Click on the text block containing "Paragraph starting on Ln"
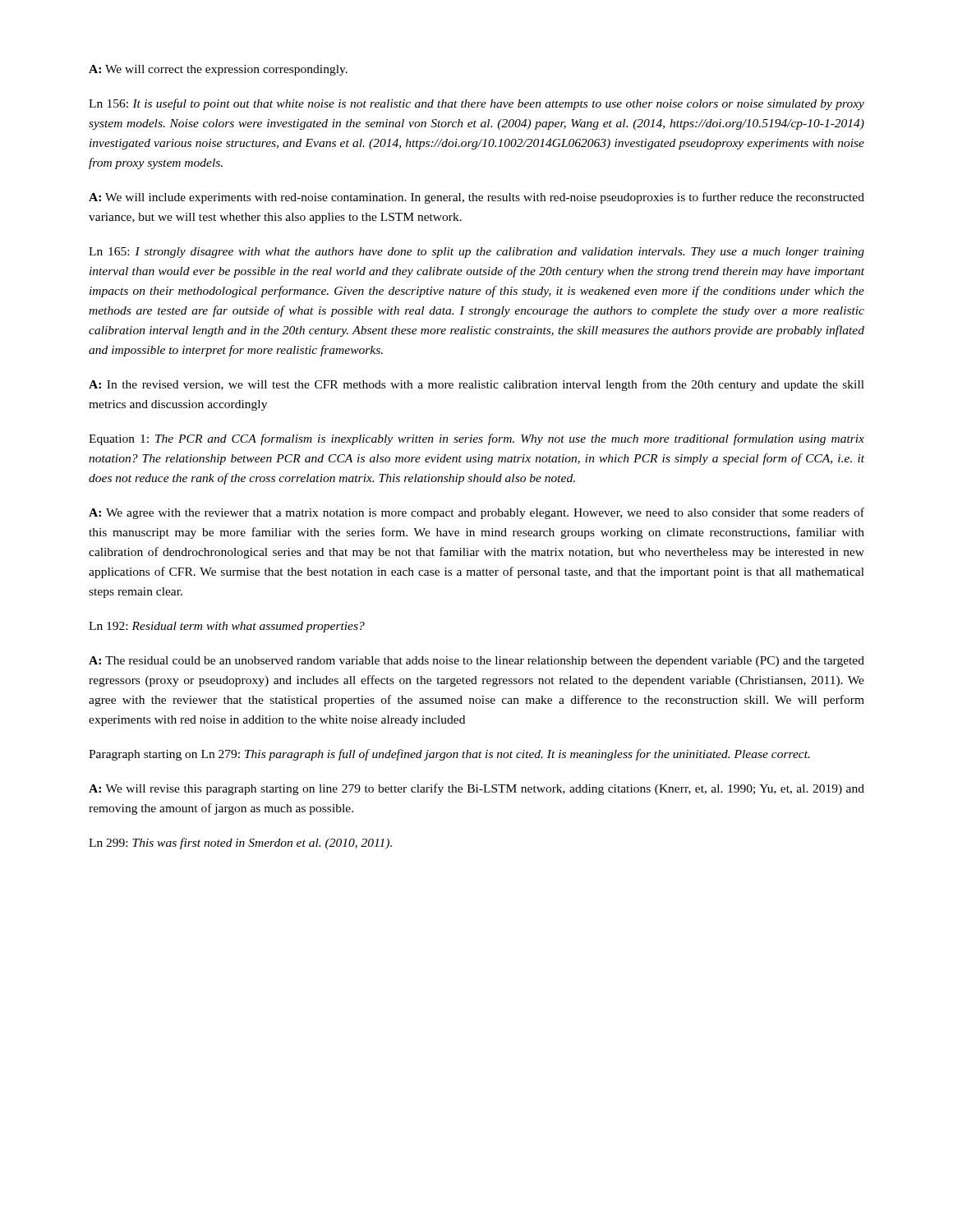This screenshot has width=953, height=1232. coord(476,754)
